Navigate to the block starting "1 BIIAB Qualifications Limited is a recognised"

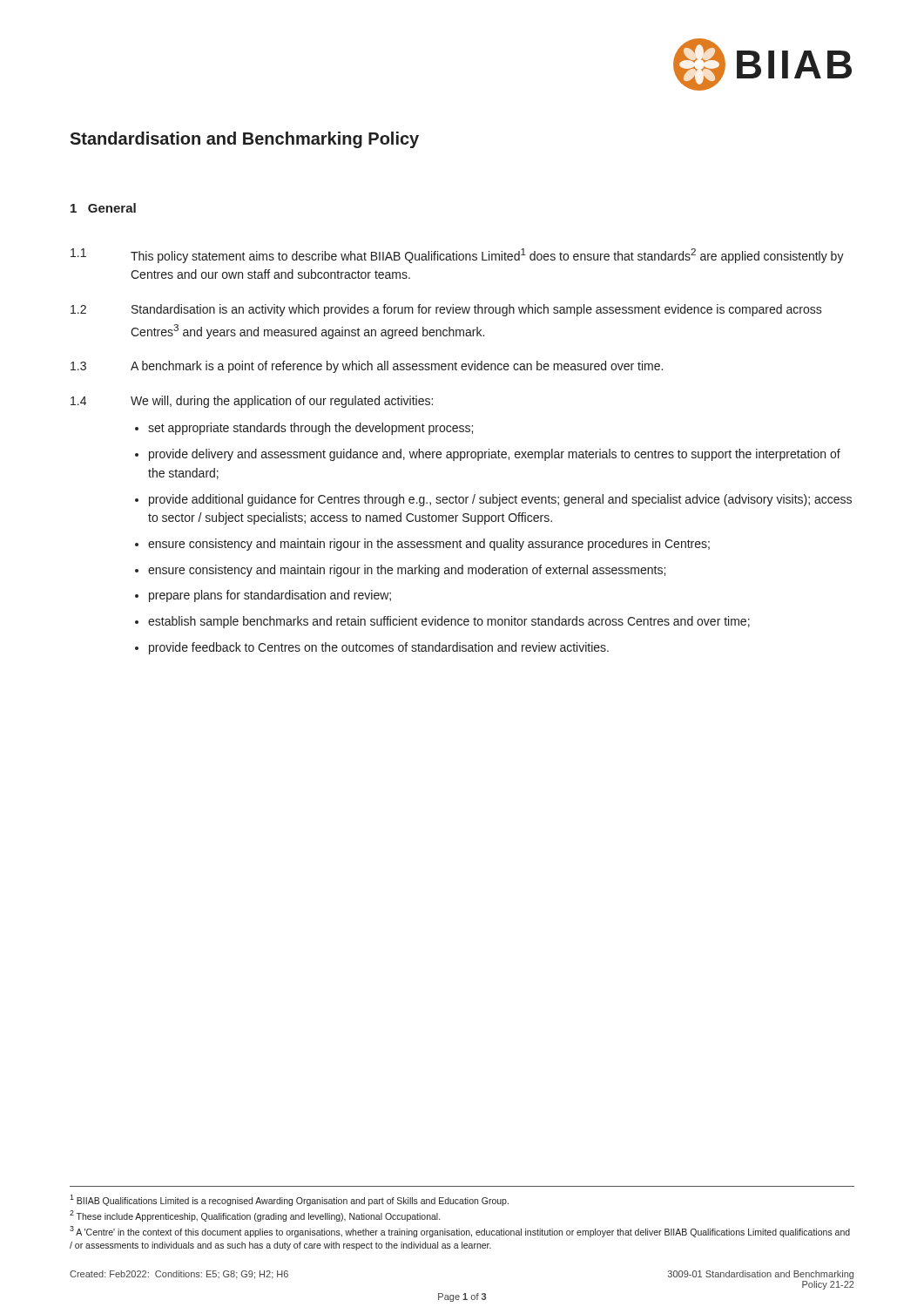pyautogui.click(x=462, y=1222)
